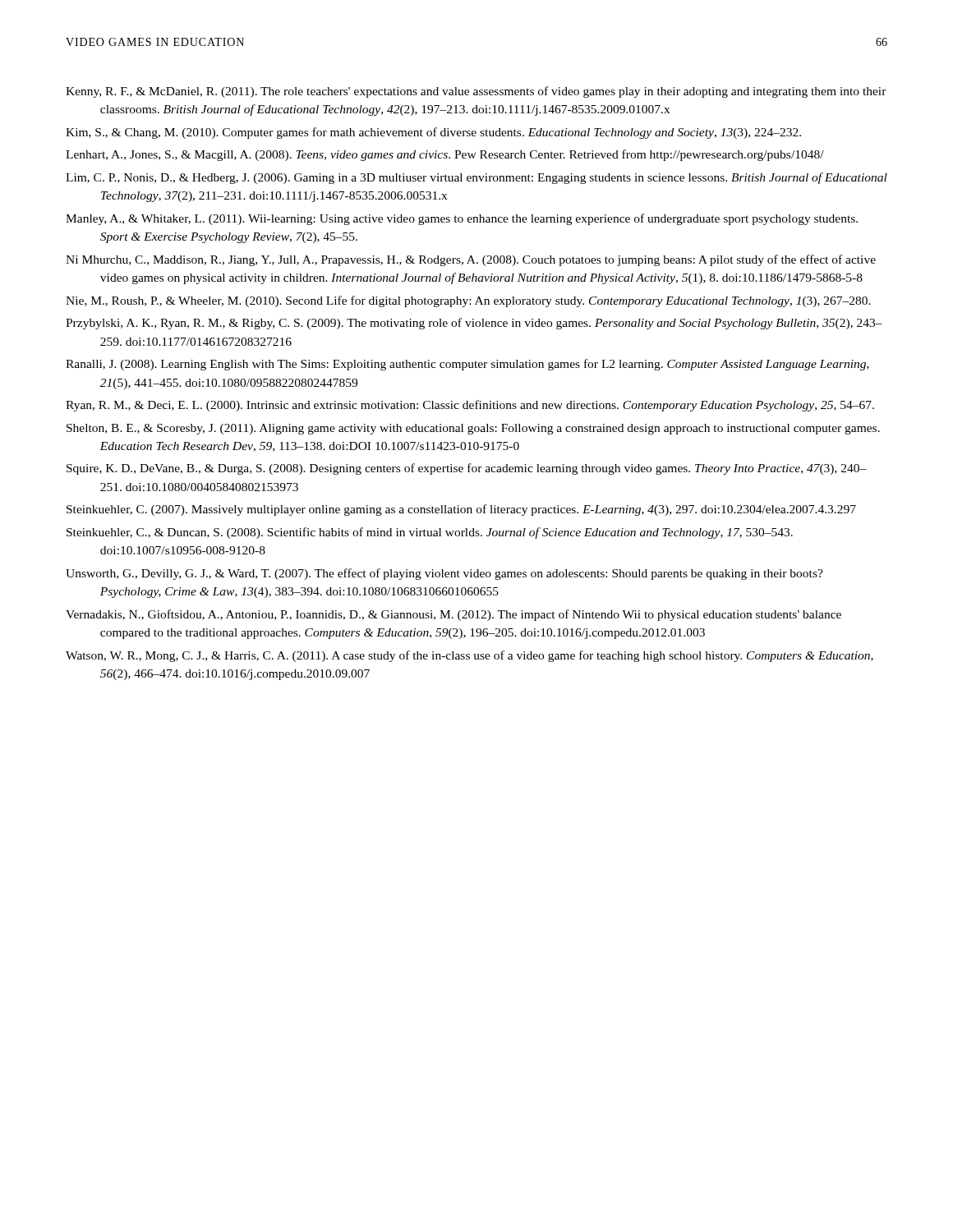Where is the passage that starts "Lenhart, A., Jones,"?
This screenshot has width=953, height=1232.
click(445, 154)
